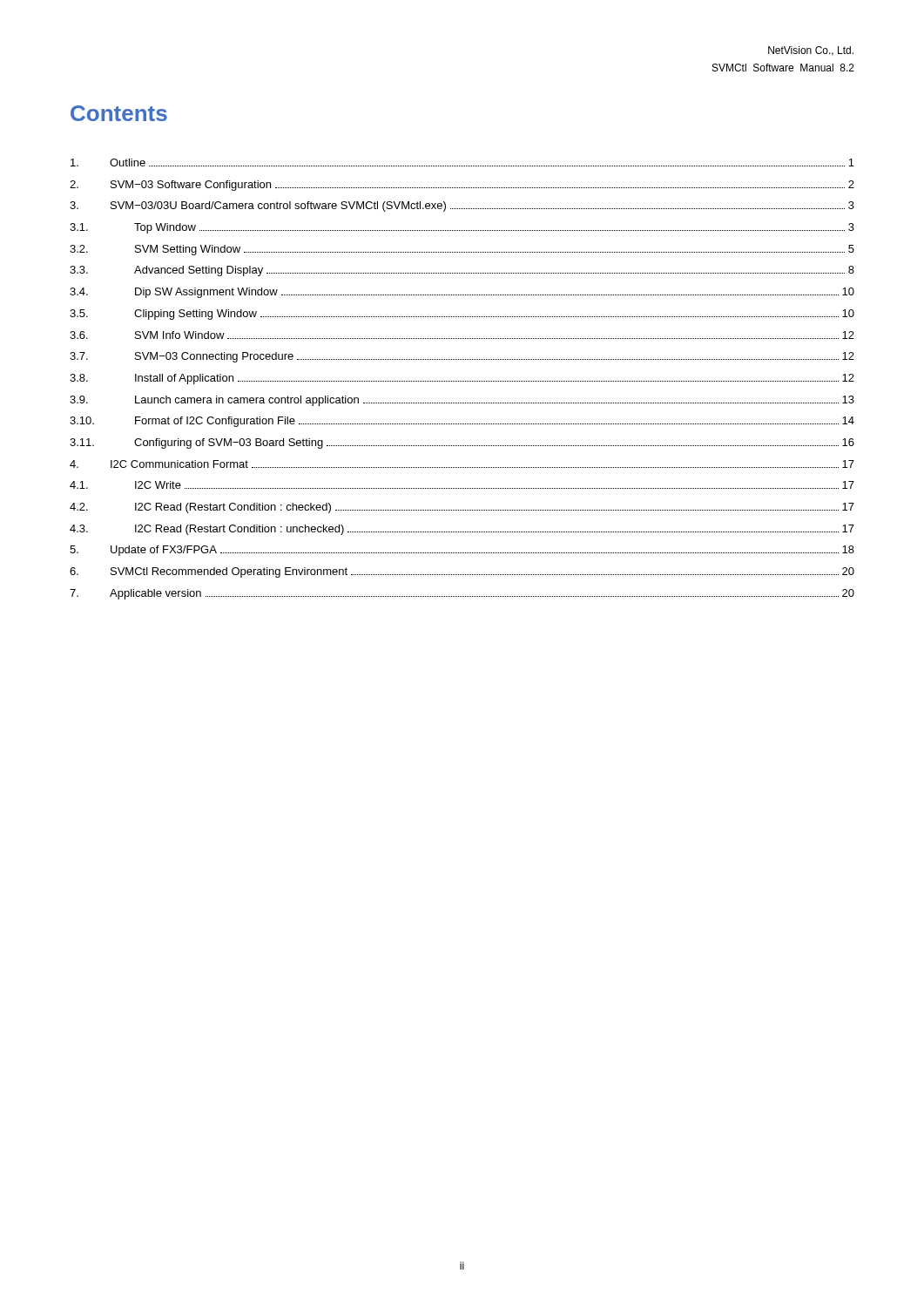Locate the list item with the text "3.6. SVM Info"

(462, 335)
